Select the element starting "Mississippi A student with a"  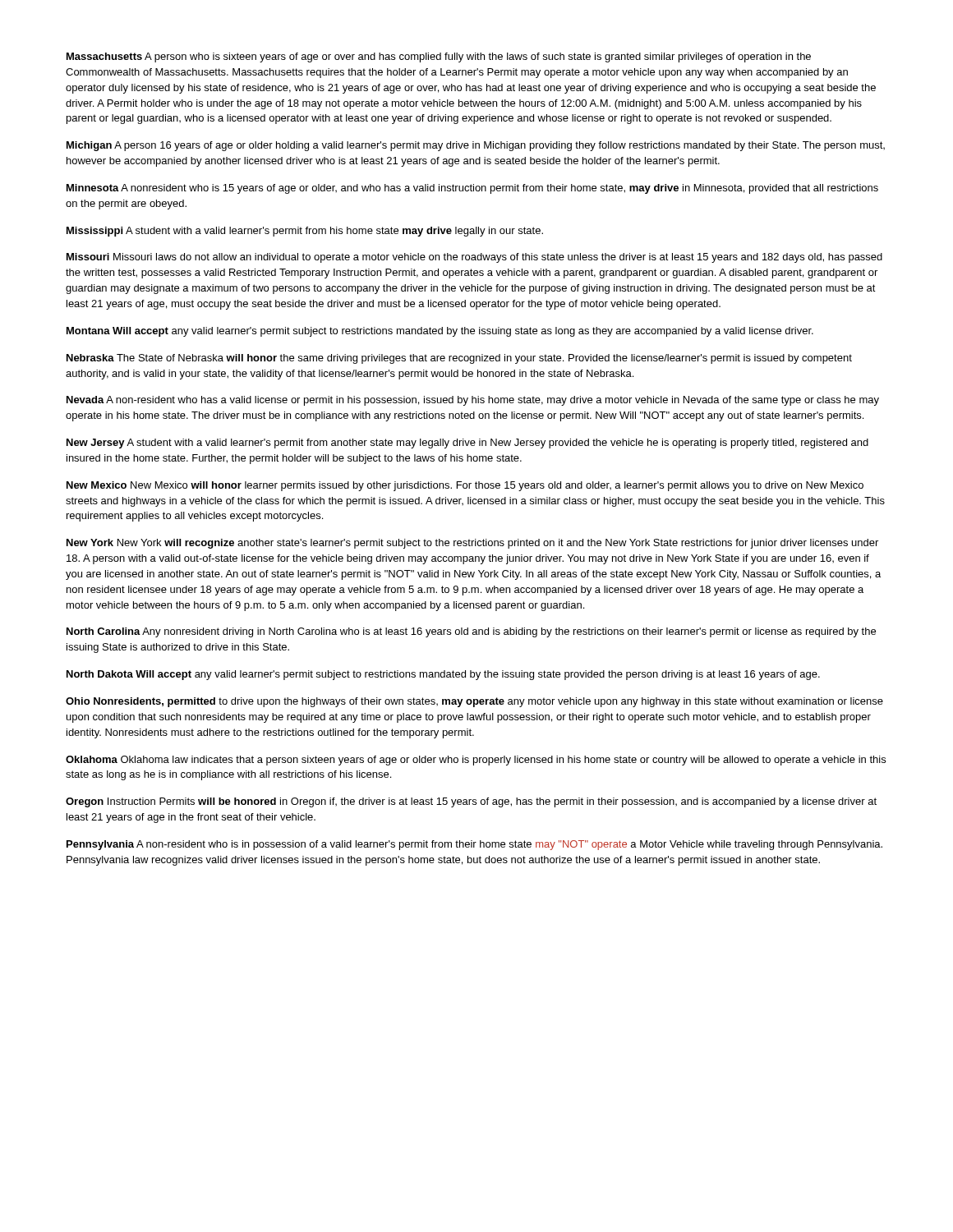coord(305,230)
